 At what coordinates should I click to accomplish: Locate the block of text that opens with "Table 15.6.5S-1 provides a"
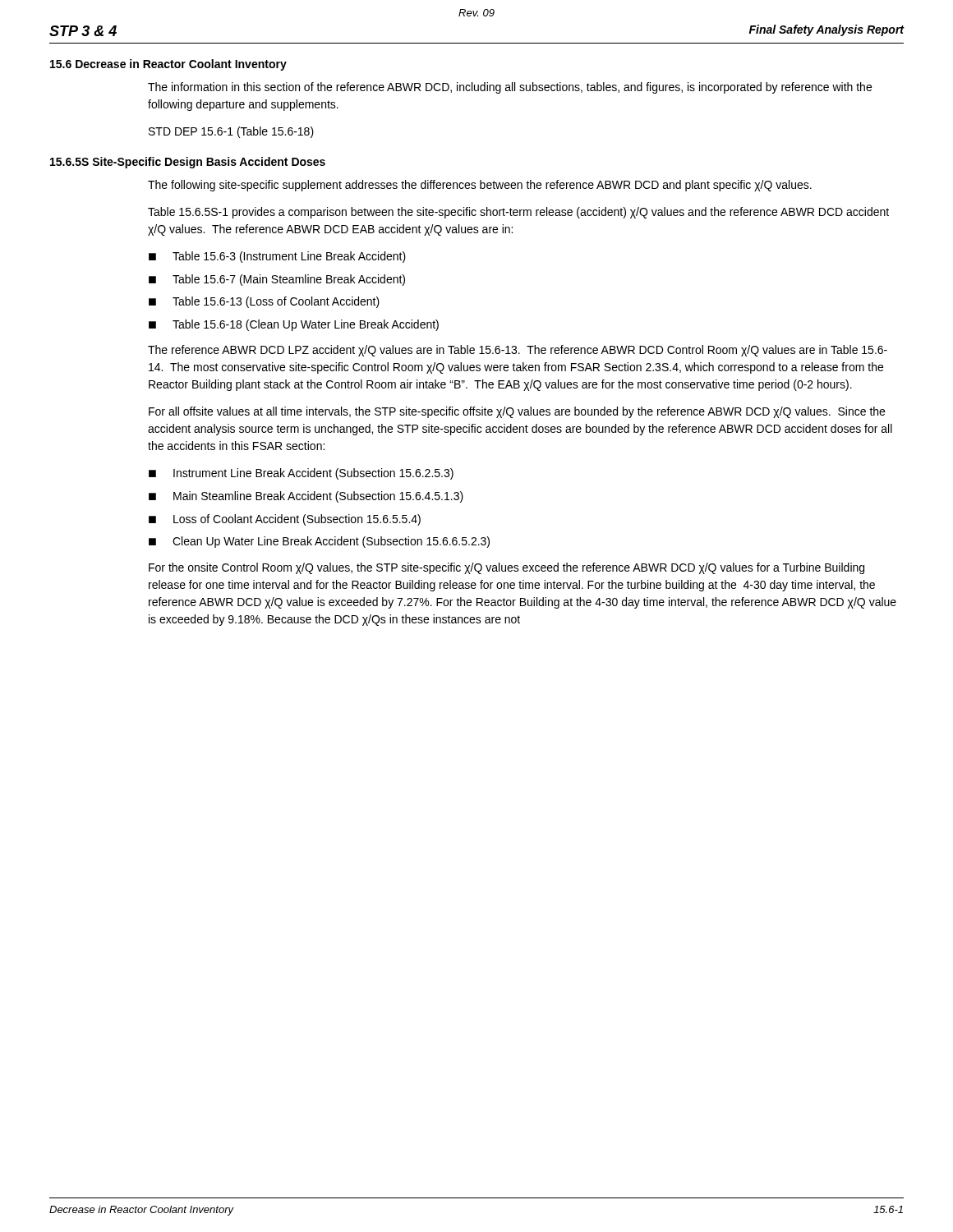coord(519,221)
